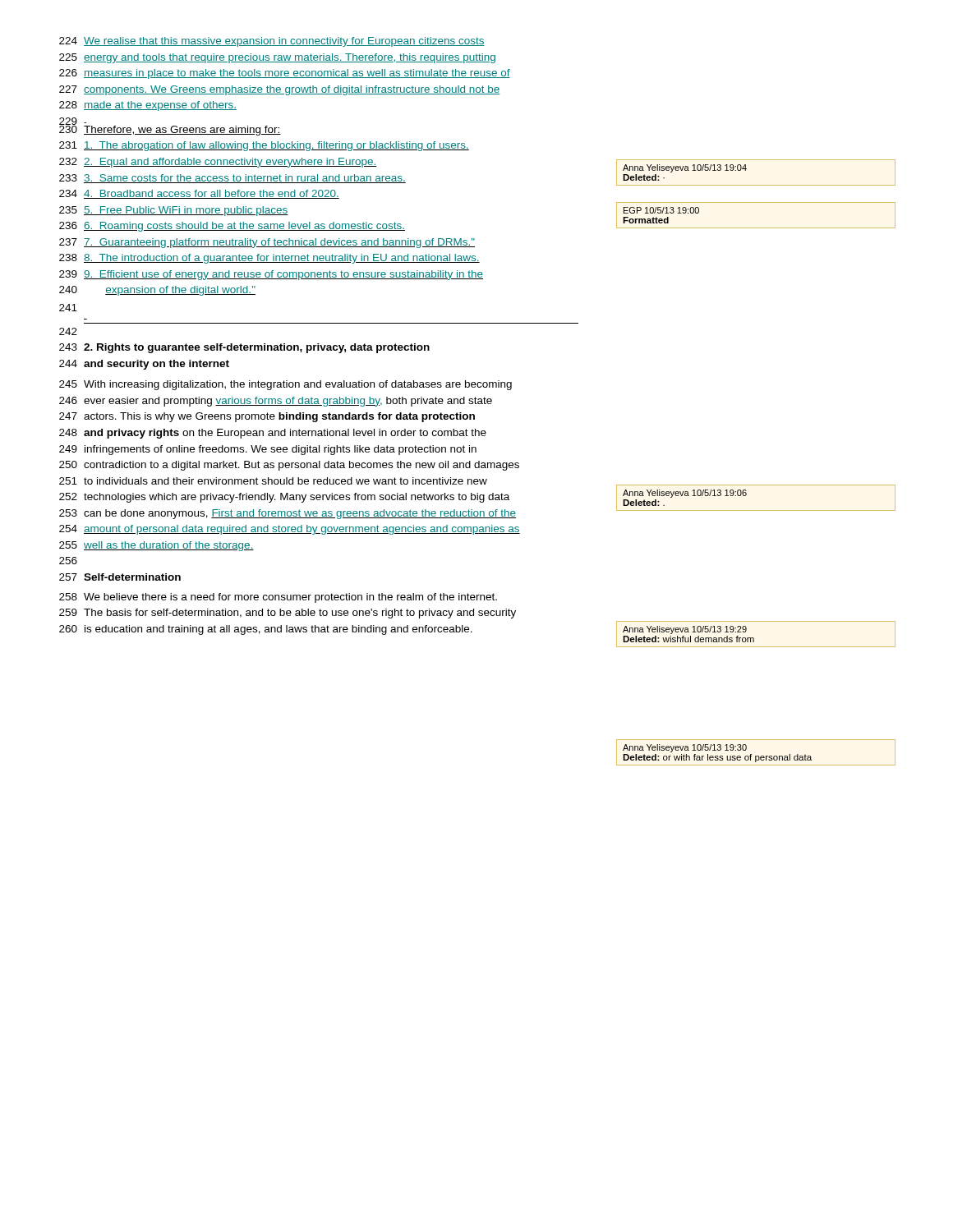Click on the text block starting "233 3. Same"
Screen dimensions: 1232x953
coord(317,178)
